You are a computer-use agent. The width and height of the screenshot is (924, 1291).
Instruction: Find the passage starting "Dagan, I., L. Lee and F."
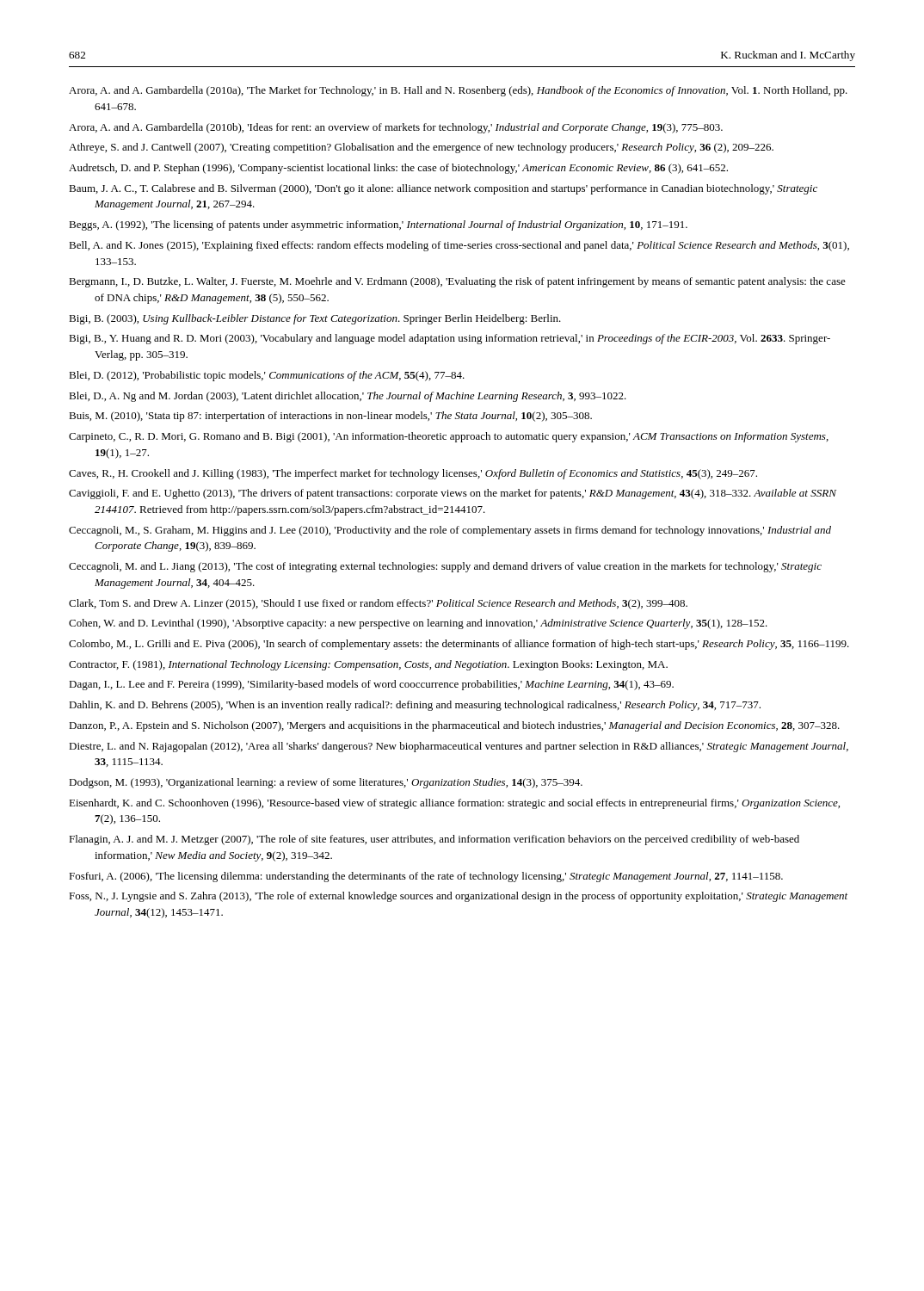pyautogui.click(x=372, y=684)
